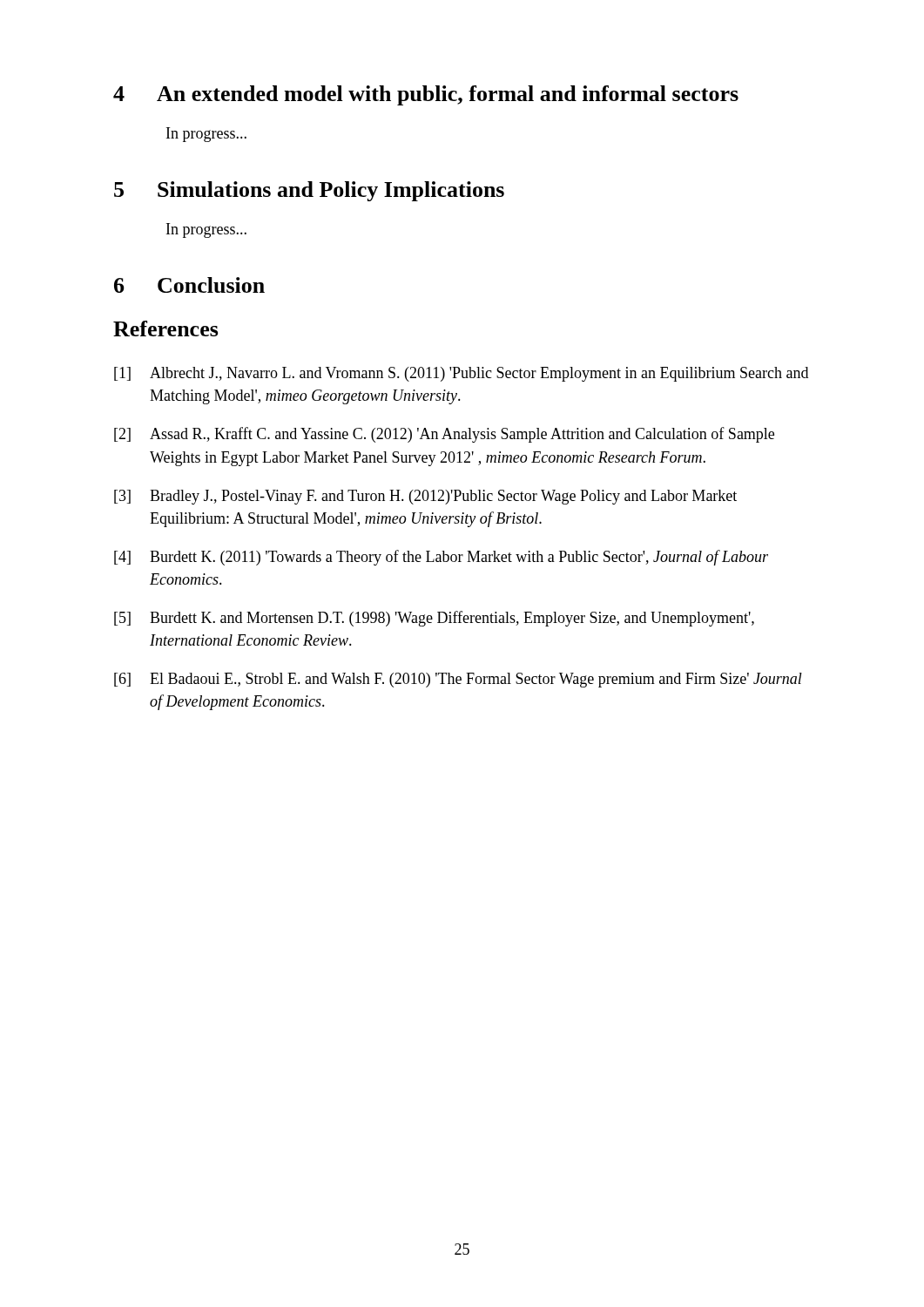The image size is (924, 1307).
Task: Find the list item that reads "[4] Burdett K. (2011) 'Towards a Theory of"
Action: pos(462,568)
